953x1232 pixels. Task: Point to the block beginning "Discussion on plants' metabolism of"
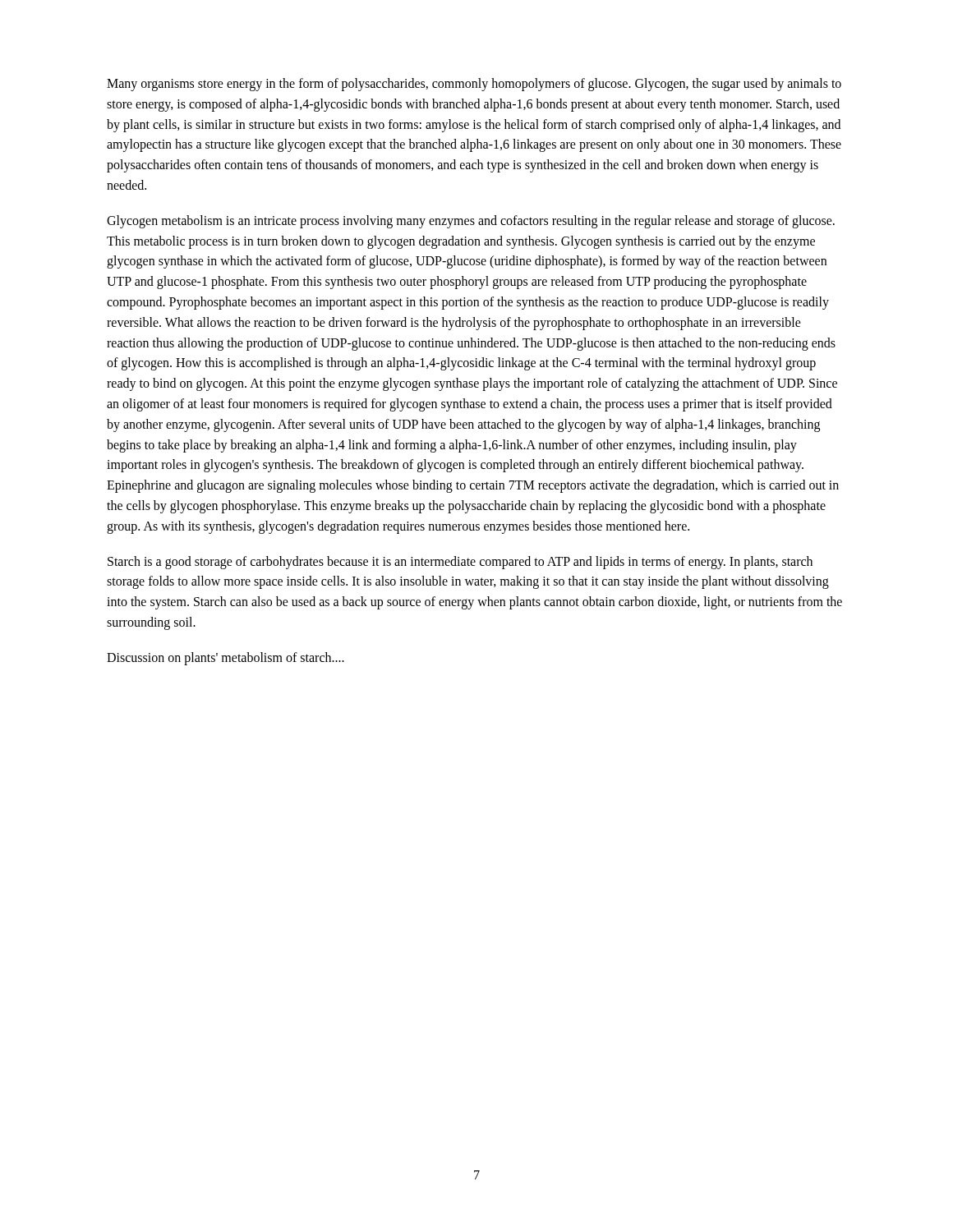click(226, 657)
